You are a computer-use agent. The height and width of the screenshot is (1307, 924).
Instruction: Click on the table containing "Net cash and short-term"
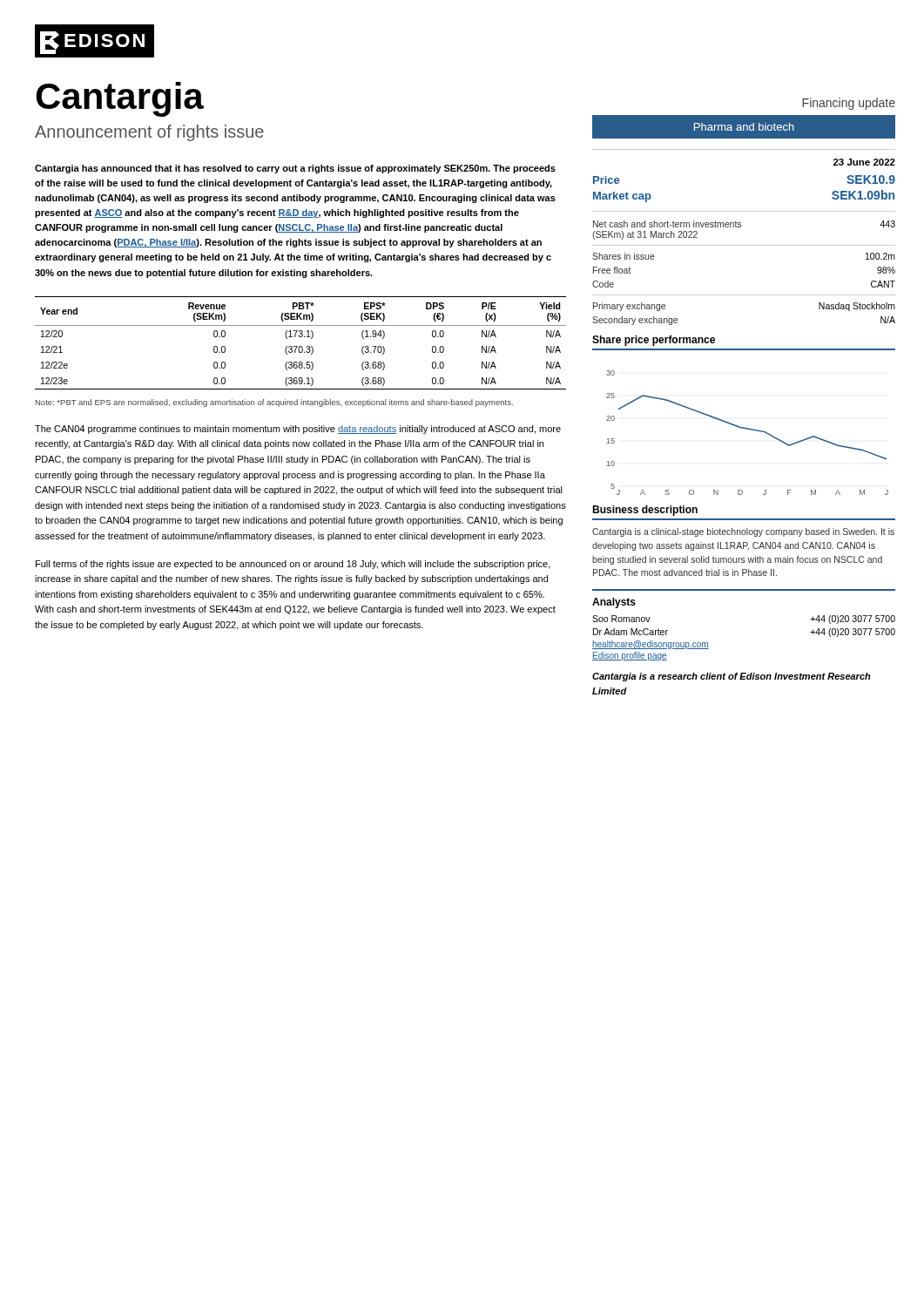coord(744,268)
